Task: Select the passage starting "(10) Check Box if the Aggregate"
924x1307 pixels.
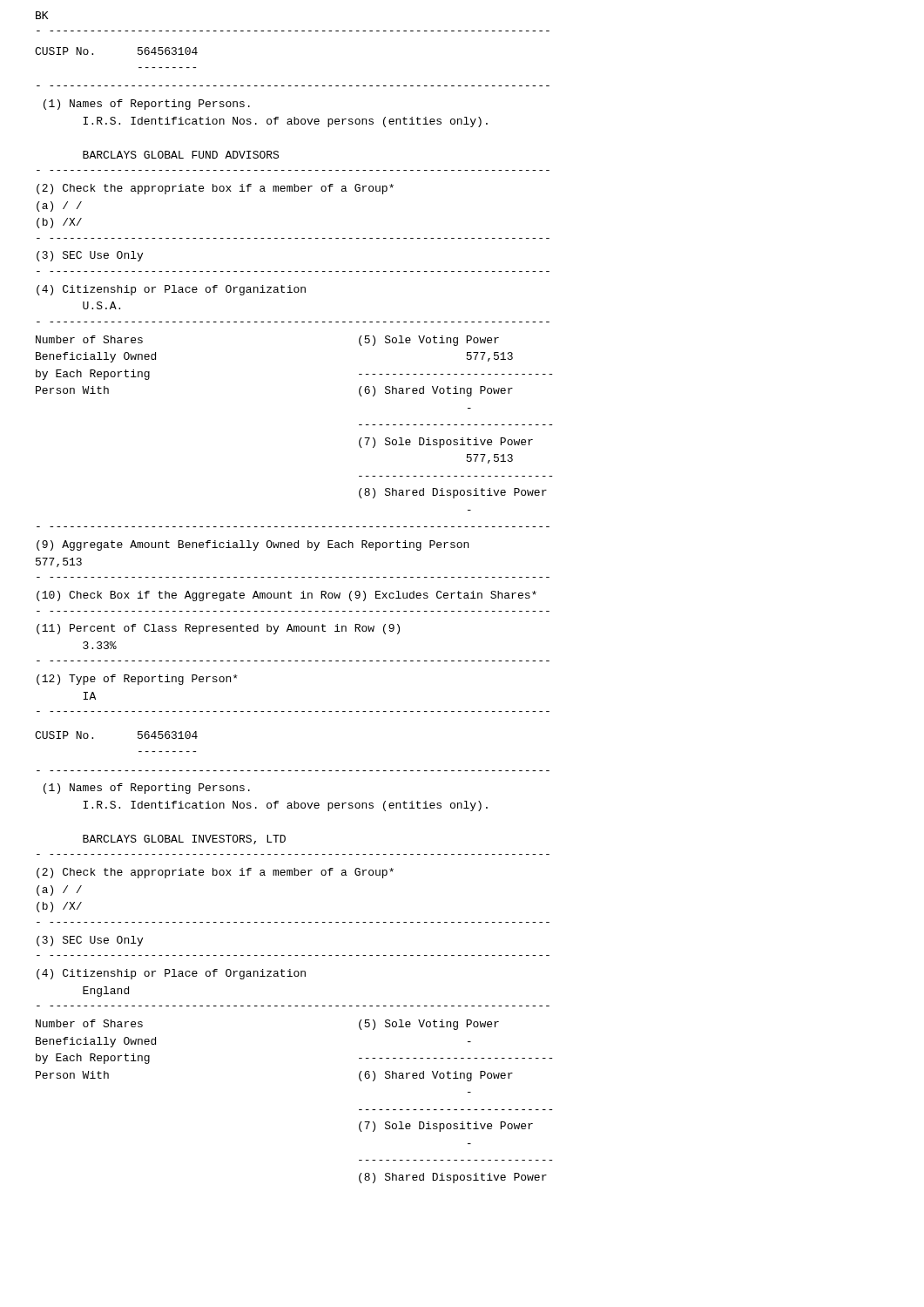Action: [x=286, y=596]
